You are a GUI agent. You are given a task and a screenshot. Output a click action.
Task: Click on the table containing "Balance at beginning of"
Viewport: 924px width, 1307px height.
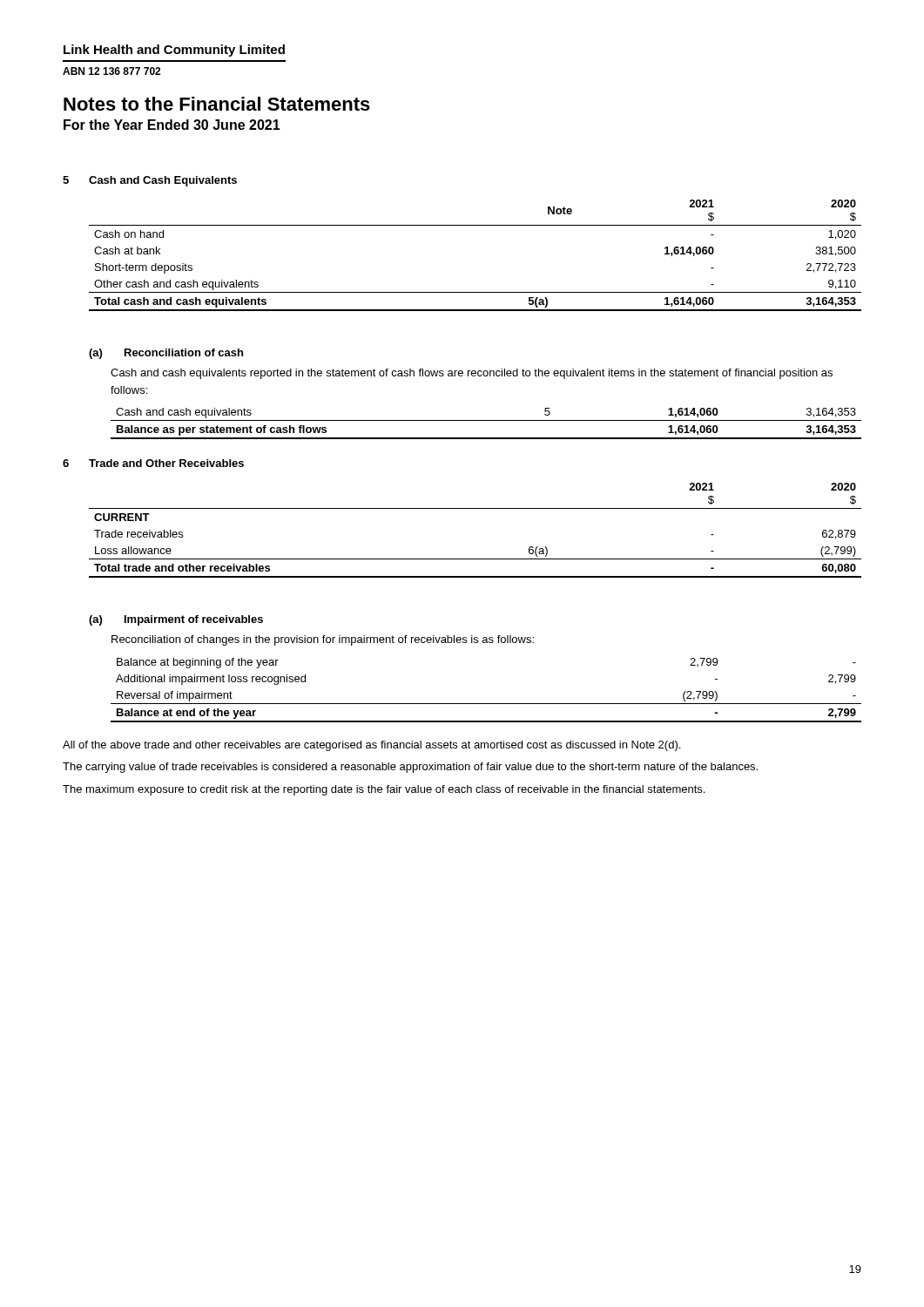coord(462,687)
